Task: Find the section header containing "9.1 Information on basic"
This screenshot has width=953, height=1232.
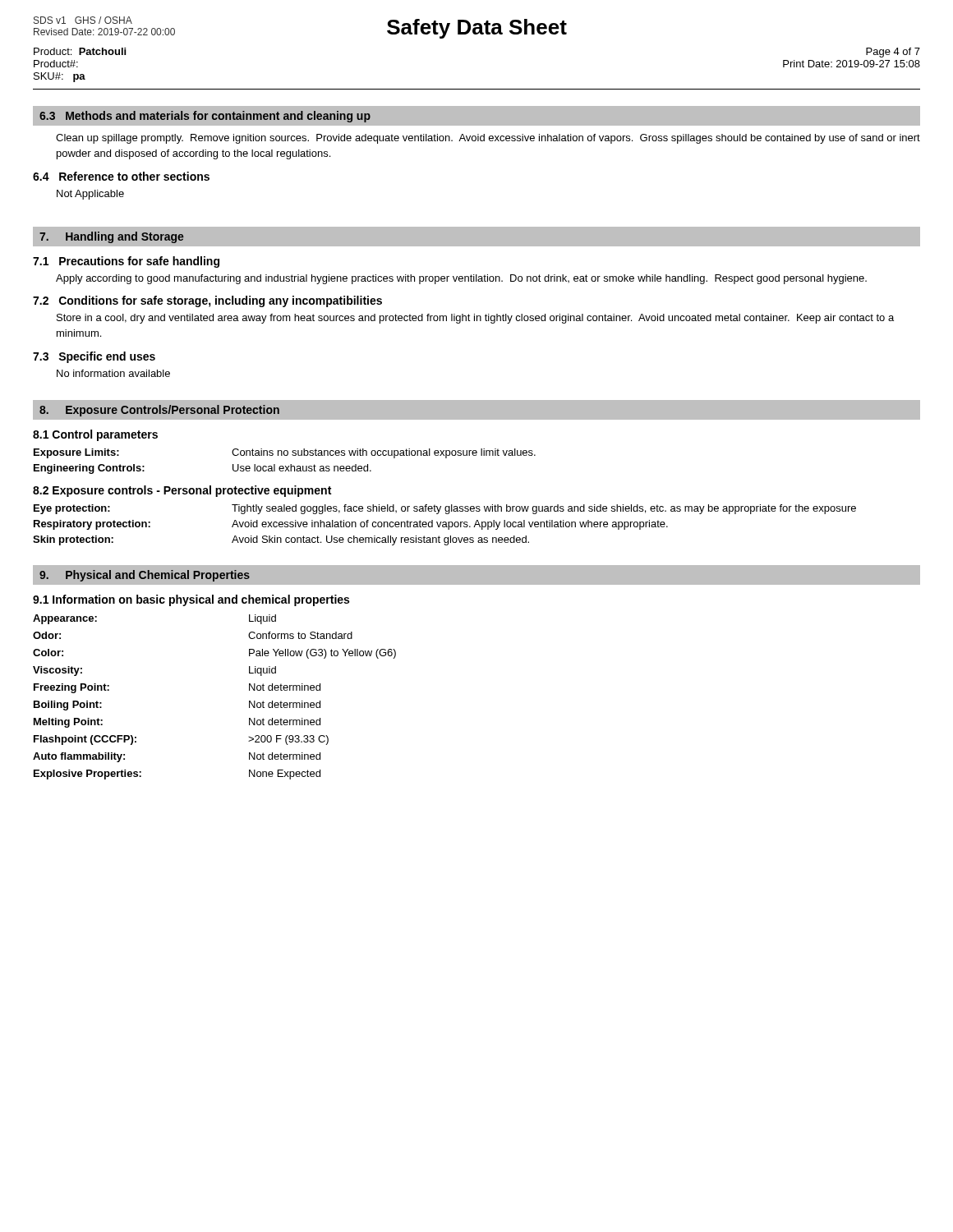Action: click(191, 599)
